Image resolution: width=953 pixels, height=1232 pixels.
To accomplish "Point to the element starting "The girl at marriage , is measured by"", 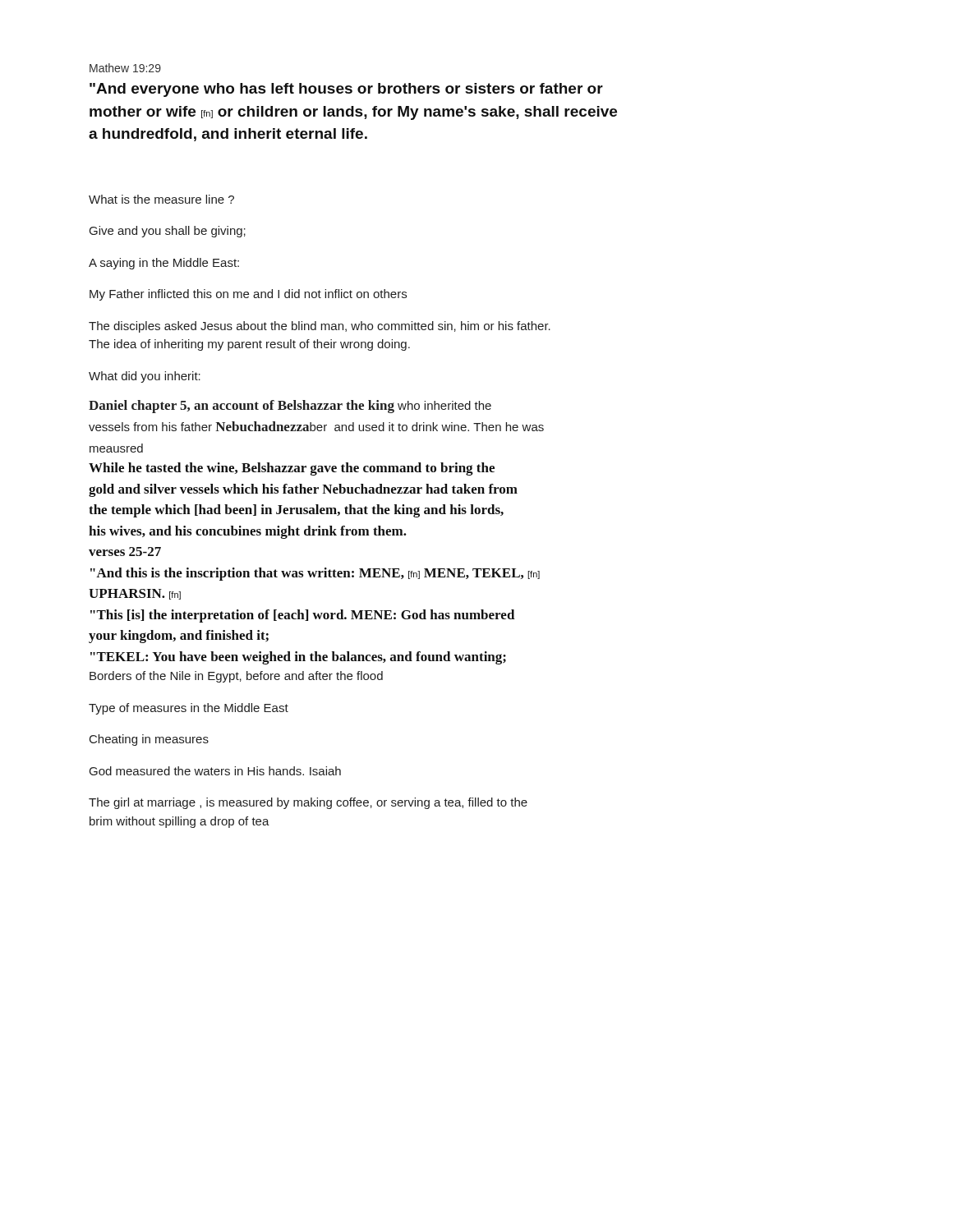I will [x=308, y=811].
